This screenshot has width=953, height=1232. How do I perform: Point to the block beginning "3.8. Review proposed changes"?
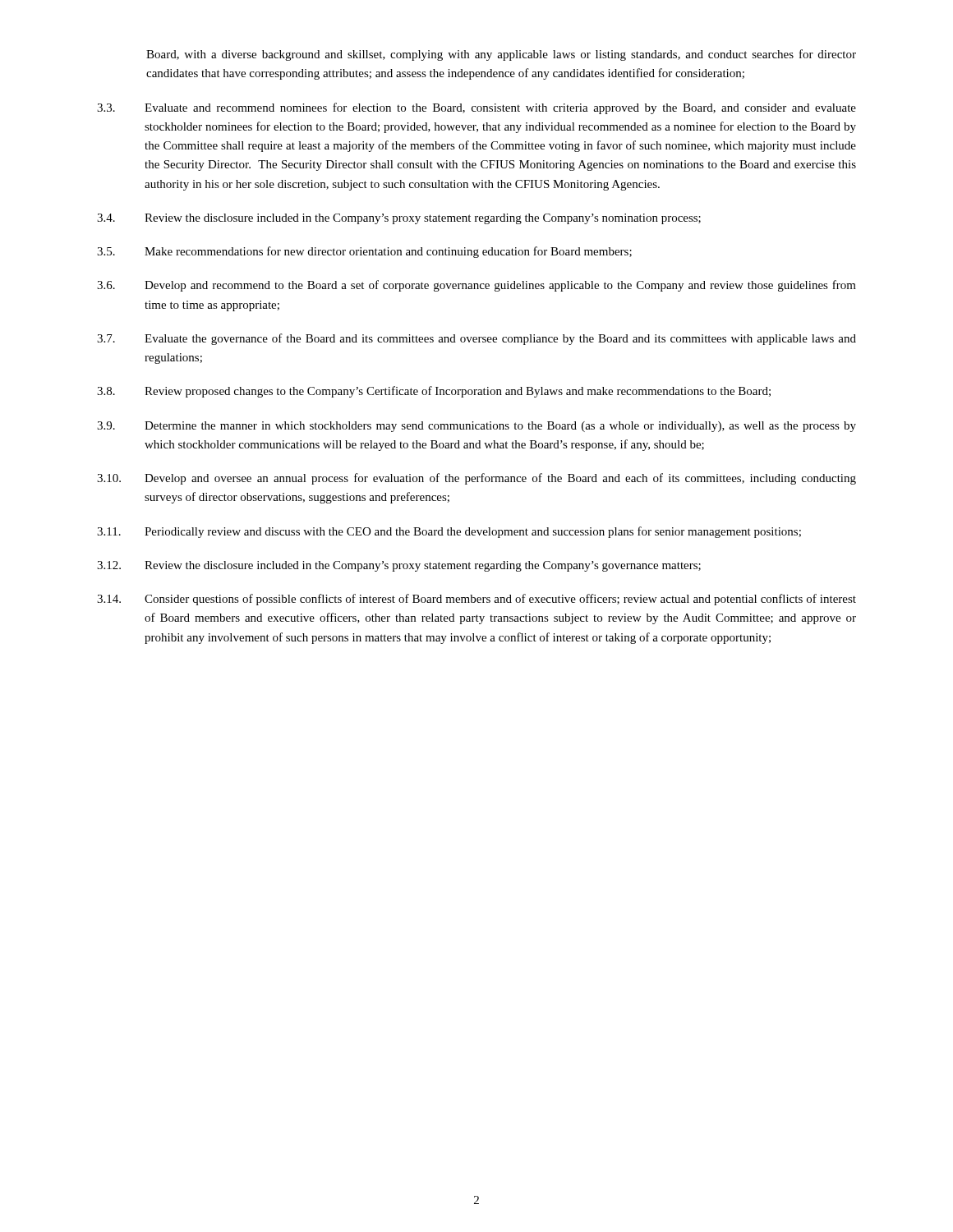click(476, 392)
